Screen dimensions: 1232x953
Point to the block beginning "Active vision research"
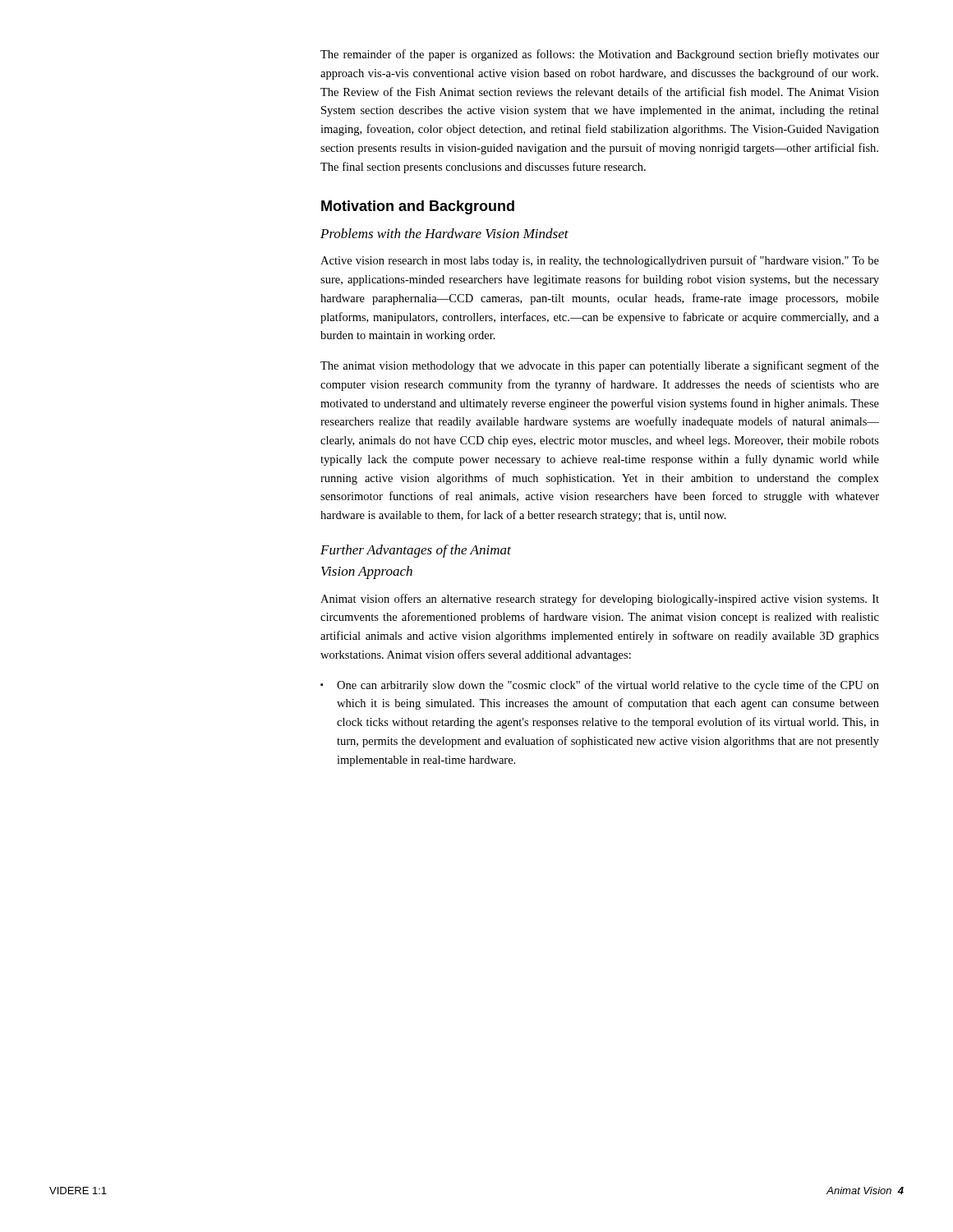(x=600, y=298)
